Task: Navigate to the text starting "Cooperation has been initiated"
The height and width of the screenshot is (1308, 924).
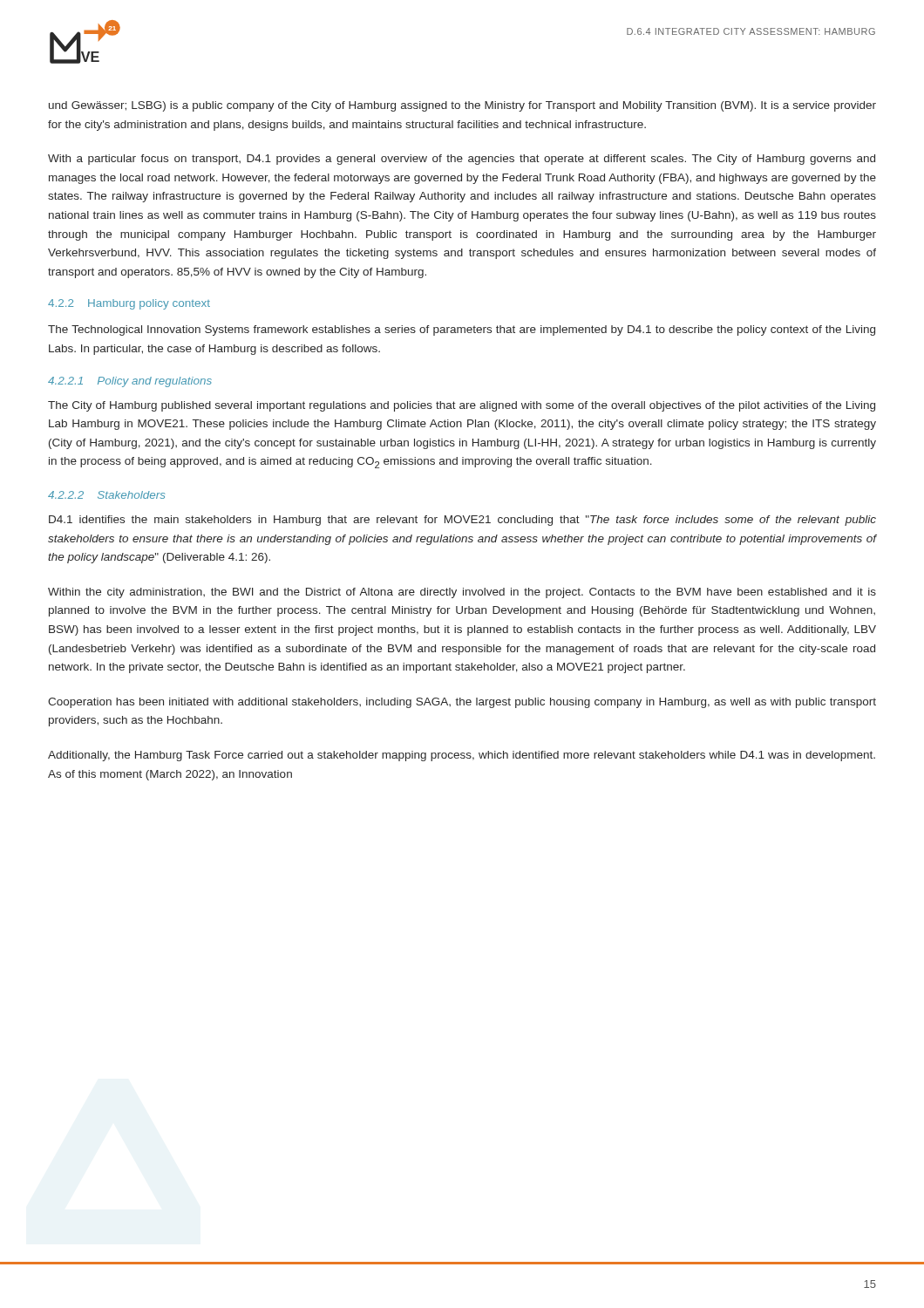Action: 462,711
